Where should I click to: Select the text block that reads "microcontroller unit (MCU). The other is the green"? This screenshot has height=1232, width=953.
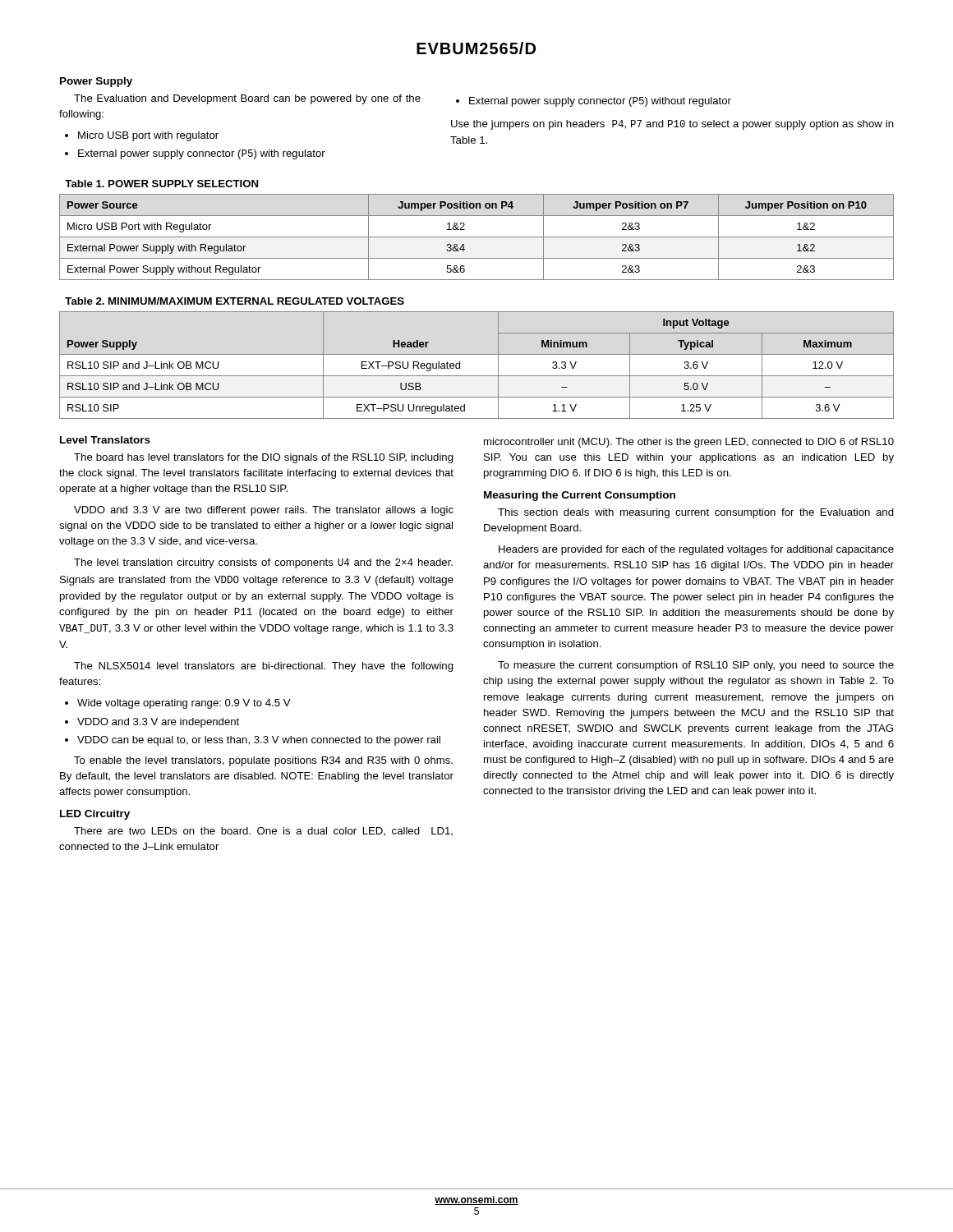tap(688, 457)
